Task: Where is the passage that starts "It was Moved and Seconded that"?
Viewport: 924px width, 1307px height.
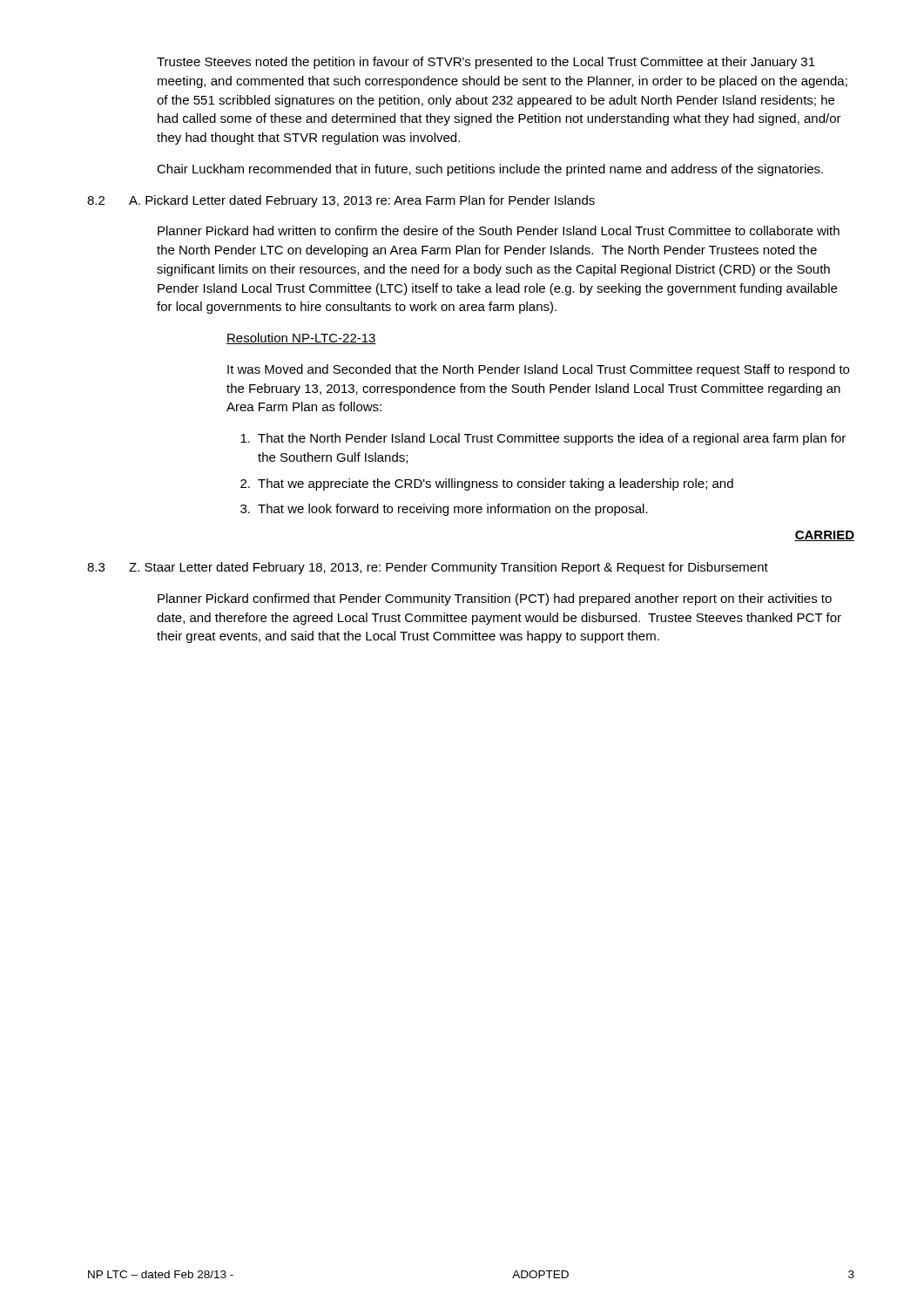Action: (x=538, y=388)
